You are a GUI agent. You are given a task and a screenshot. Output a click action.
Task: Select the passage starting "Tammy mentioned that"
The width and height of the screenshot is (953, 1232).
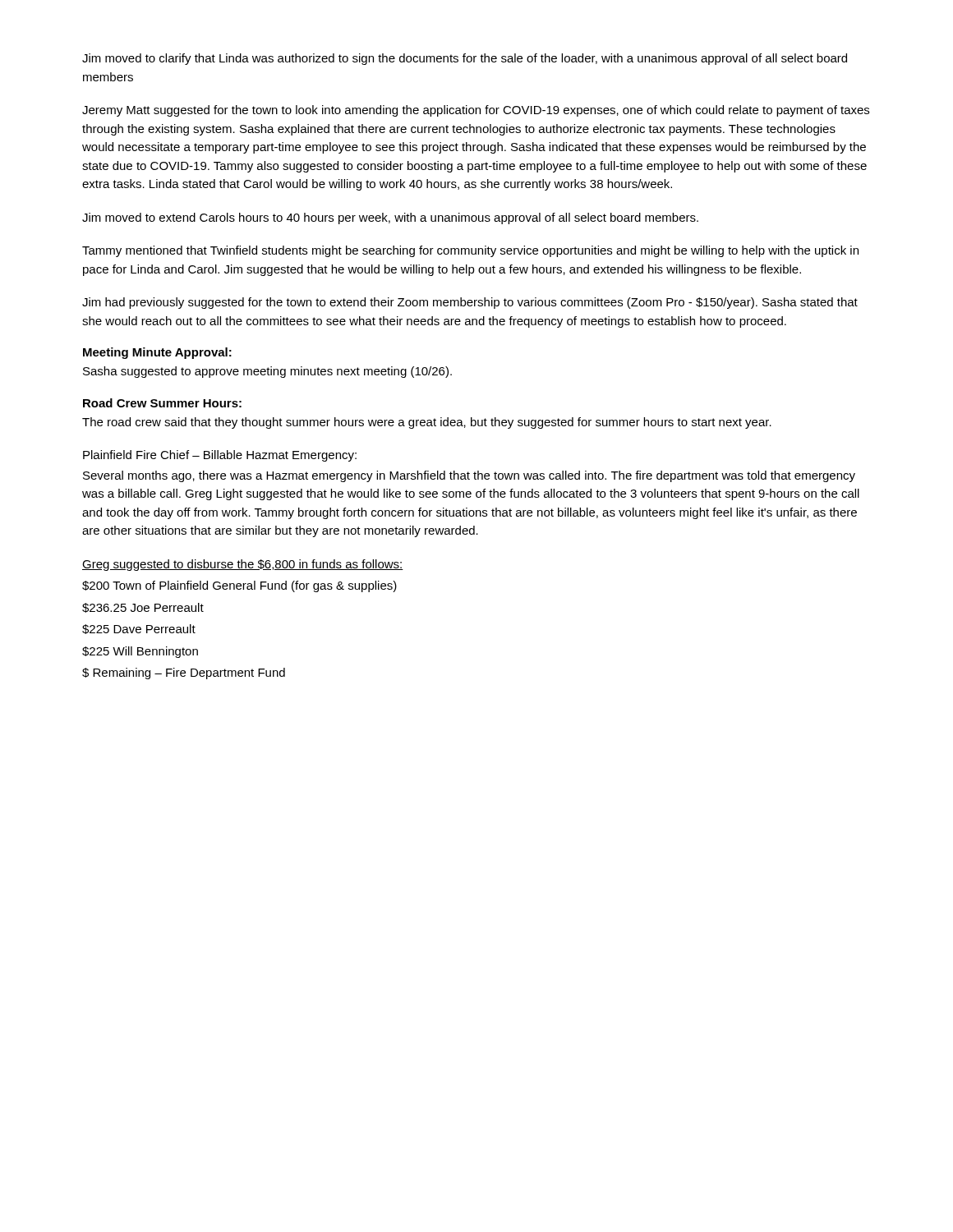point(471,259)
